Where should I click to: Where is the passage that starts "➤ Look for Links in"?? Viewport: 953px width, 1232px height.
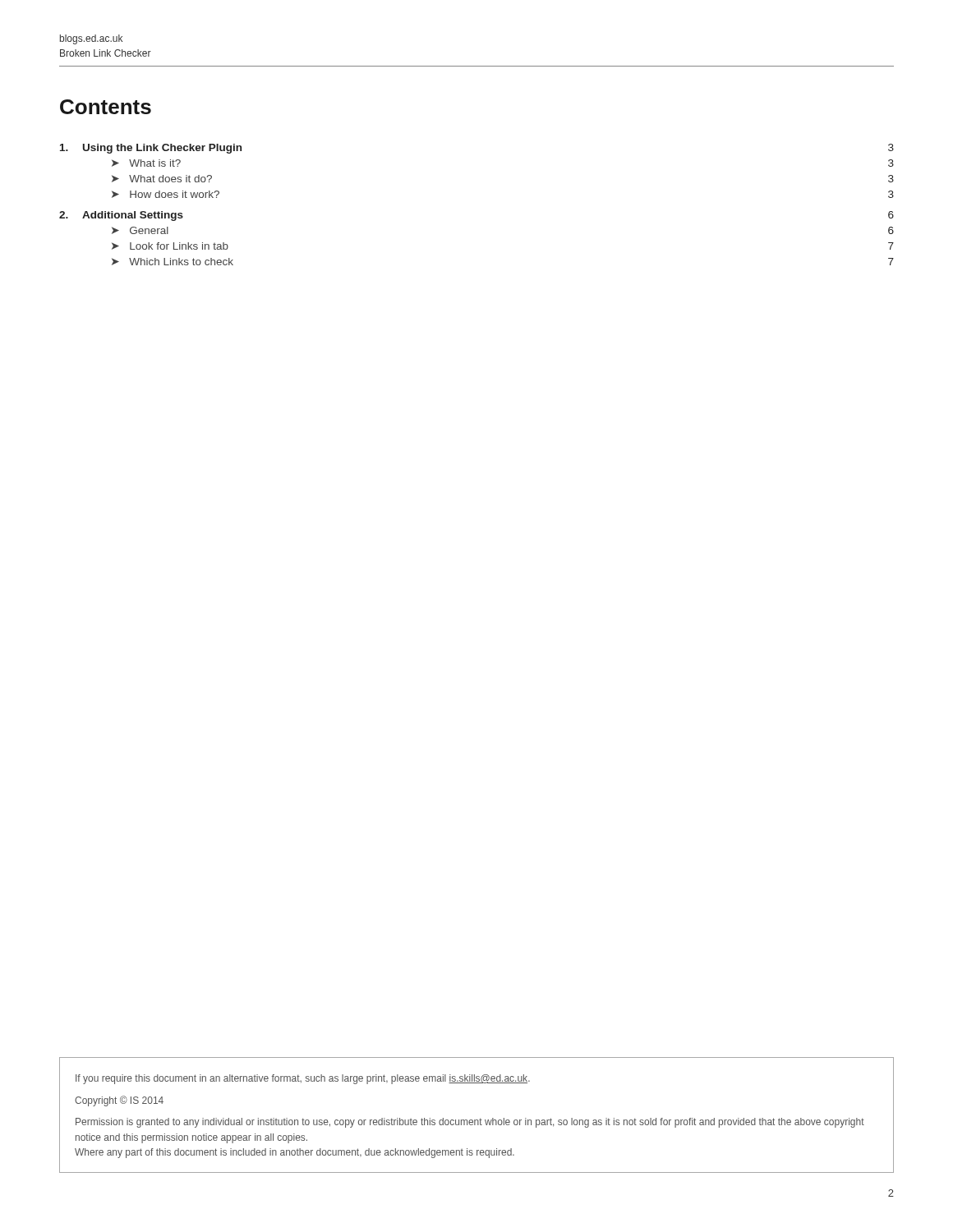[180, 246]
